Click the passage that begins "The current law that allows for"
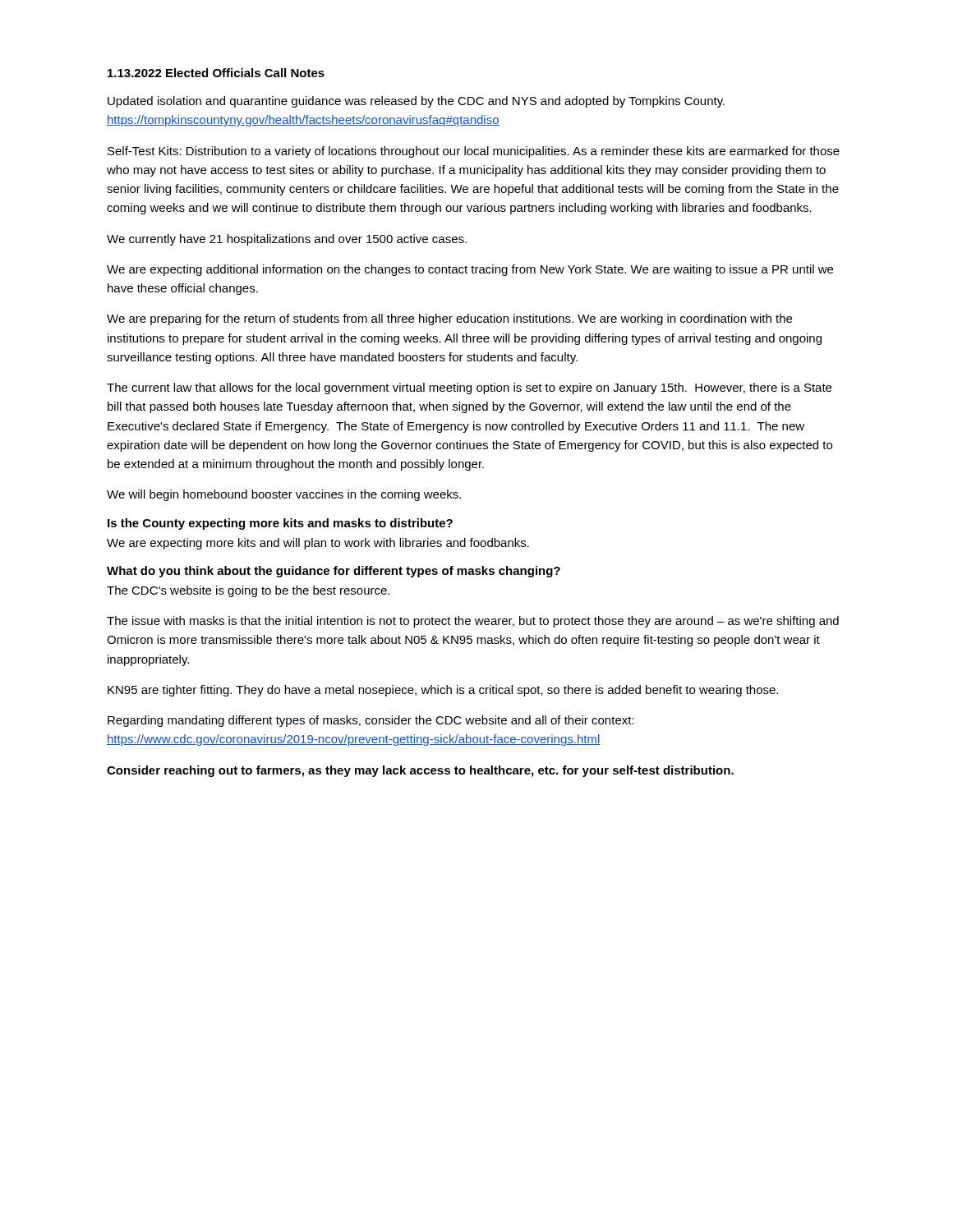Image resolution: width=953 pixels, height=1232 pixels. pos(470,425)
